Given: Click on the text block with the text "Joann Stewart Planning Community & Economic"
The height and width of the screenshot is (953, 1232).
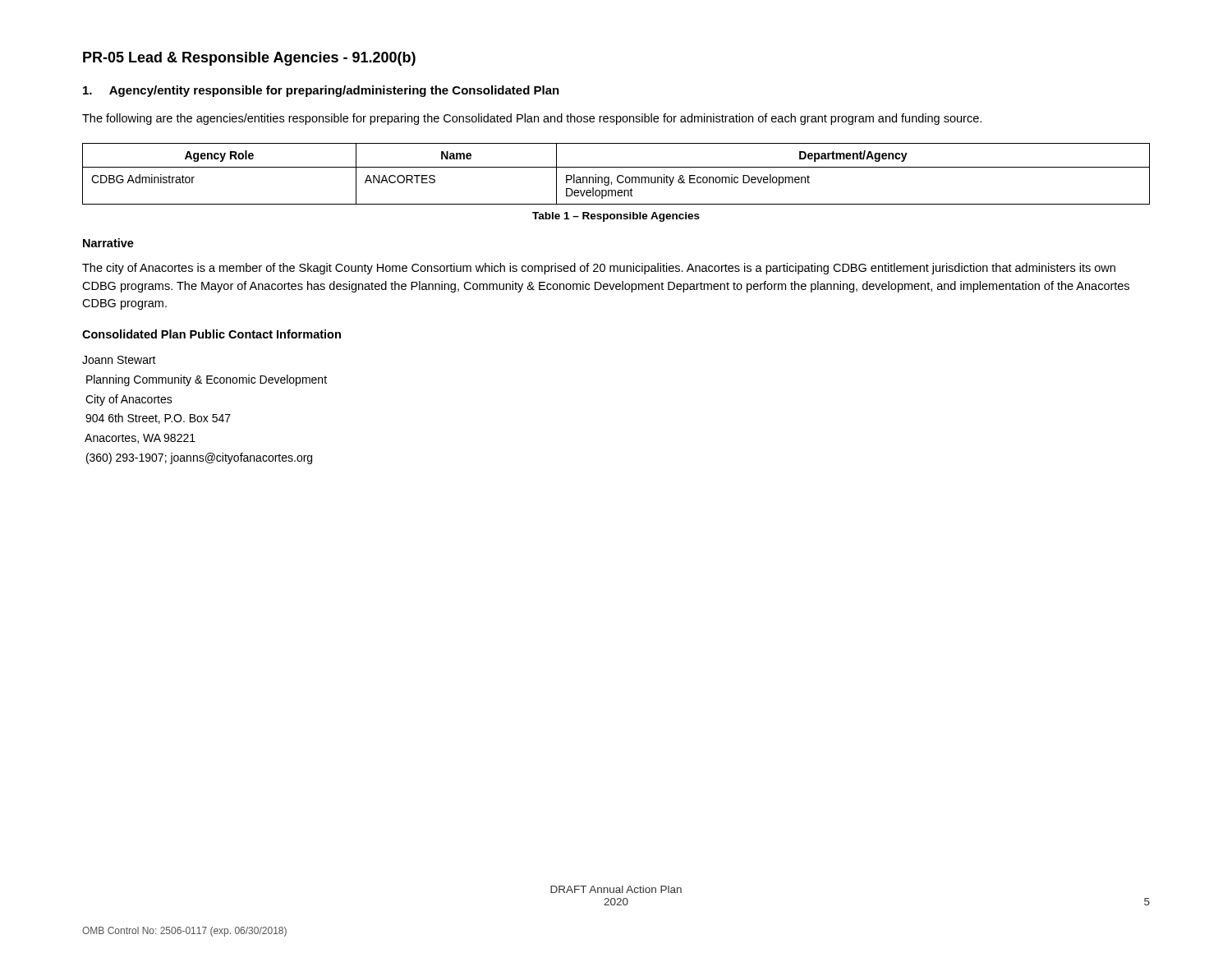Looking at the screenshot, I should [x=205, y=409].
